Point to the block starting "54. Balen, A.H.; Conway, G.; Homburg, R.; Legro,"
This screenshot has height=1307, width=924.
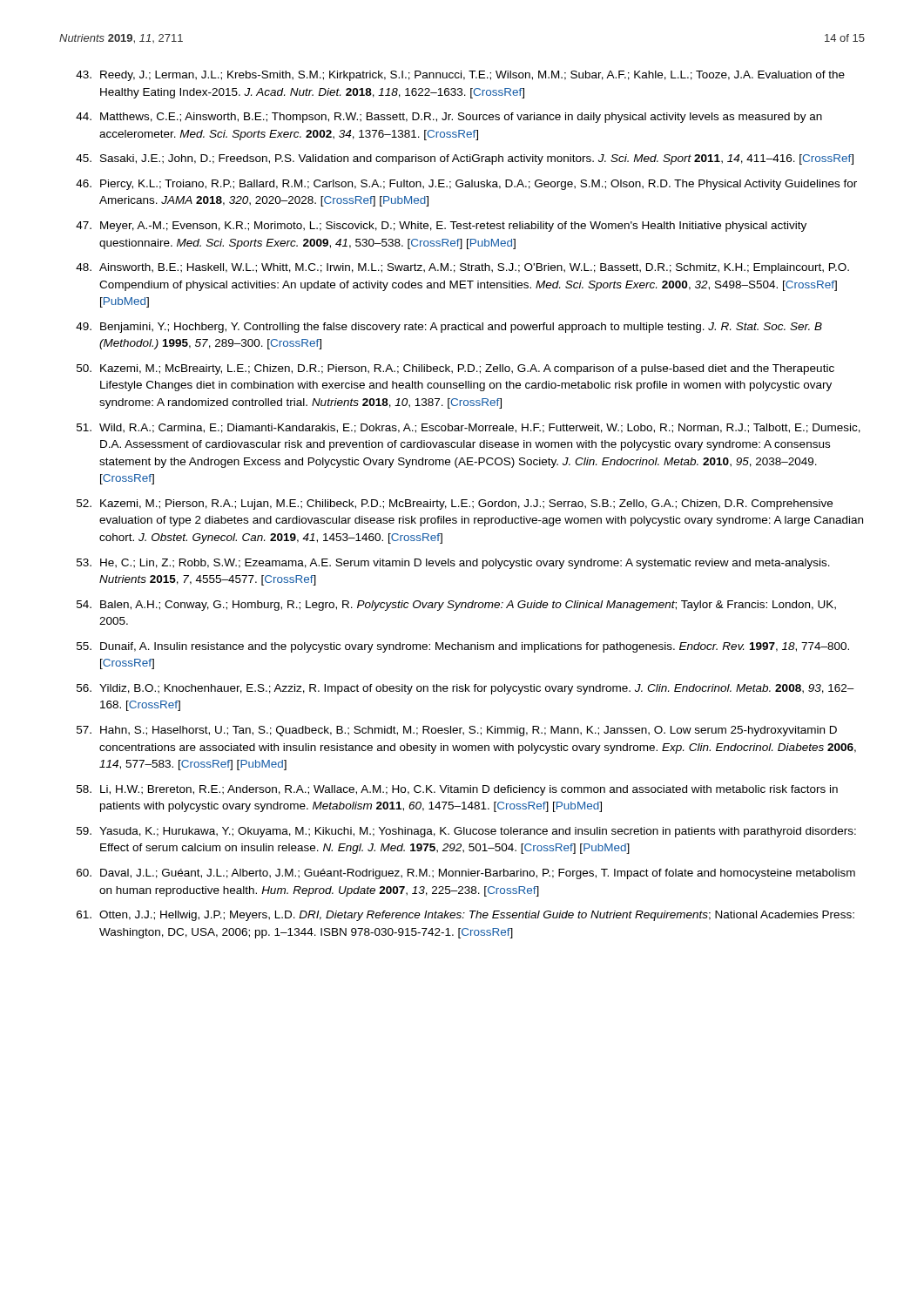click(x=462, y=613)
